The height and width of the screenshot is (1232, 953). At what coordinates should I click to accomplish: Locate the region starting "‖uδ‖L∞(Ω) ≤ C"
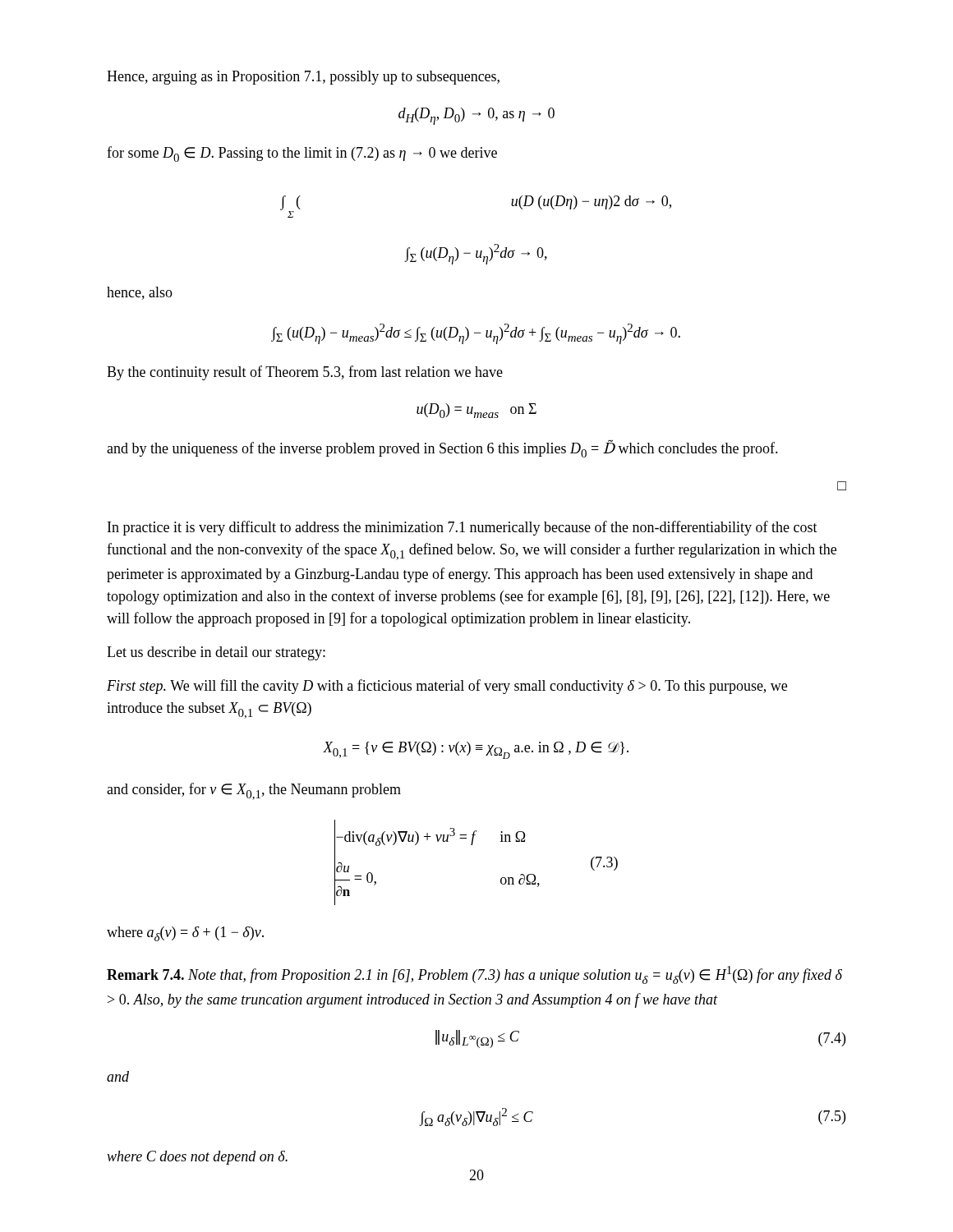(x=476, y=1039)
